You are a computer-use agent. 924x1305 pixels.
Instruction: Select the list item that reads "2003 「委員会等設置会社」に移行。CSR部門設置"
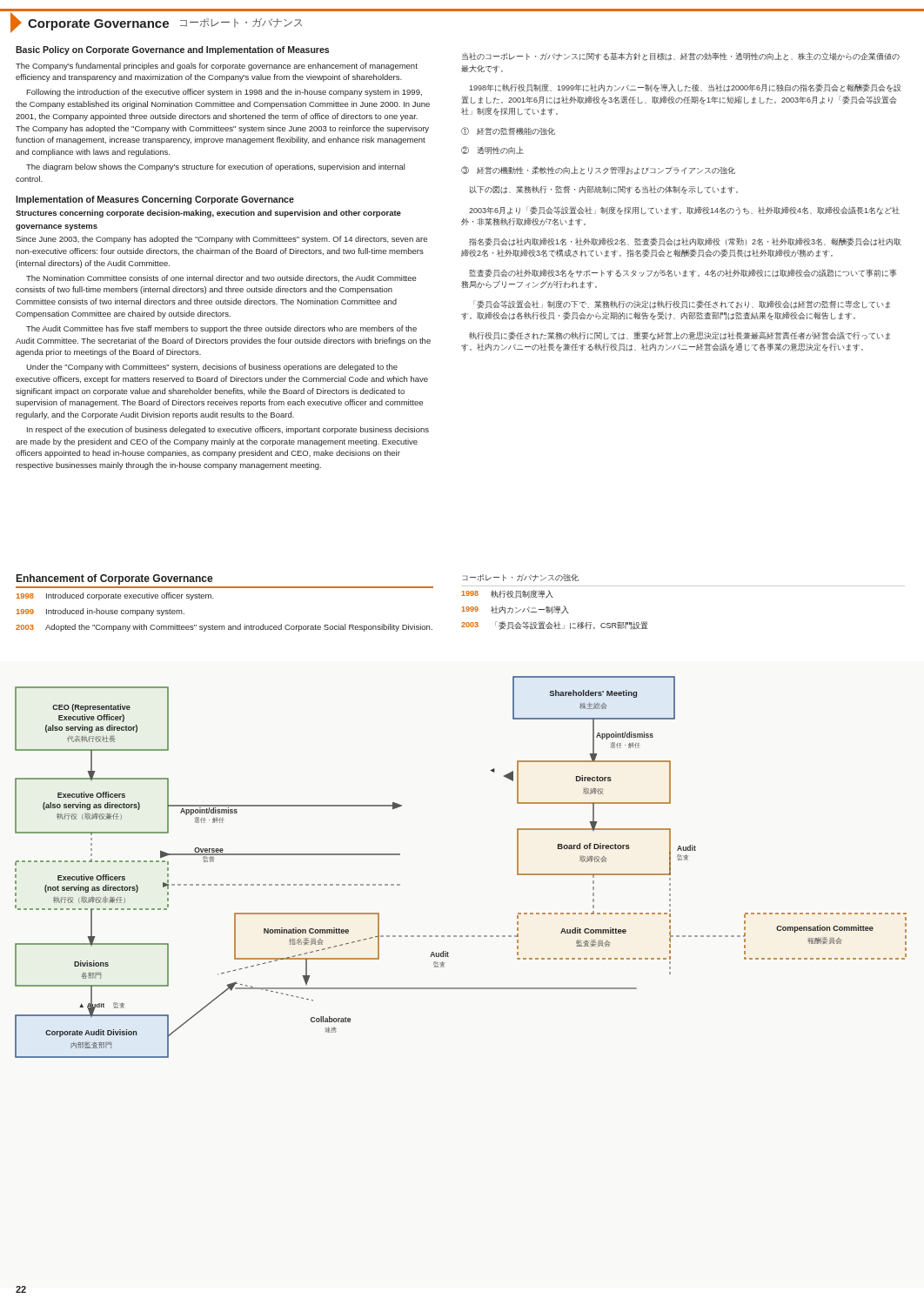(555, 626)
